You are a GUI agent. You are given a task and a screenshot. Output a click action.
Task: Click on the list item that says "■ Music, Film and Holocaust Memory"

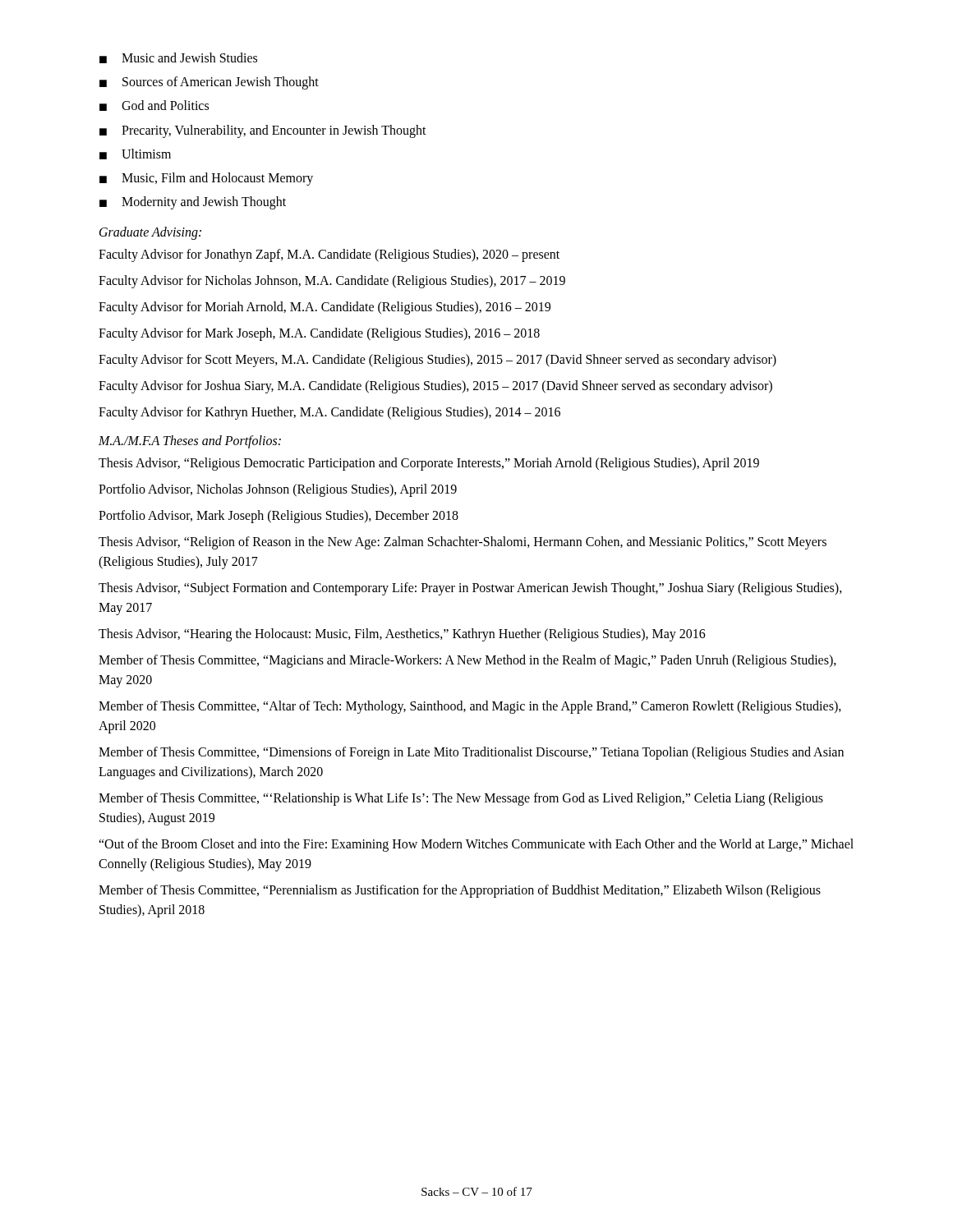[206, 179]
